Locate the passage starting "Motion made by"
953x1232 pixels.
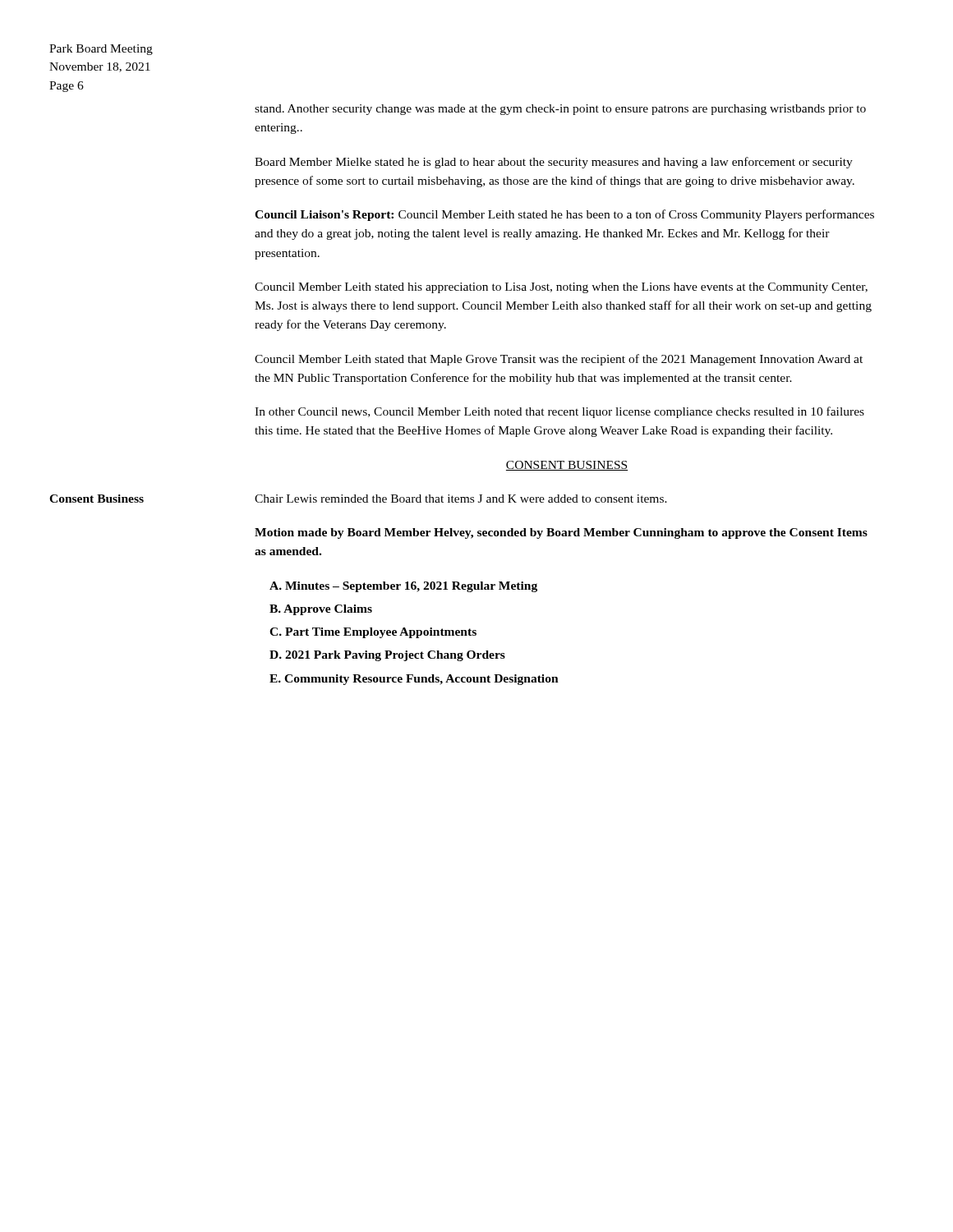pos(561,541)
